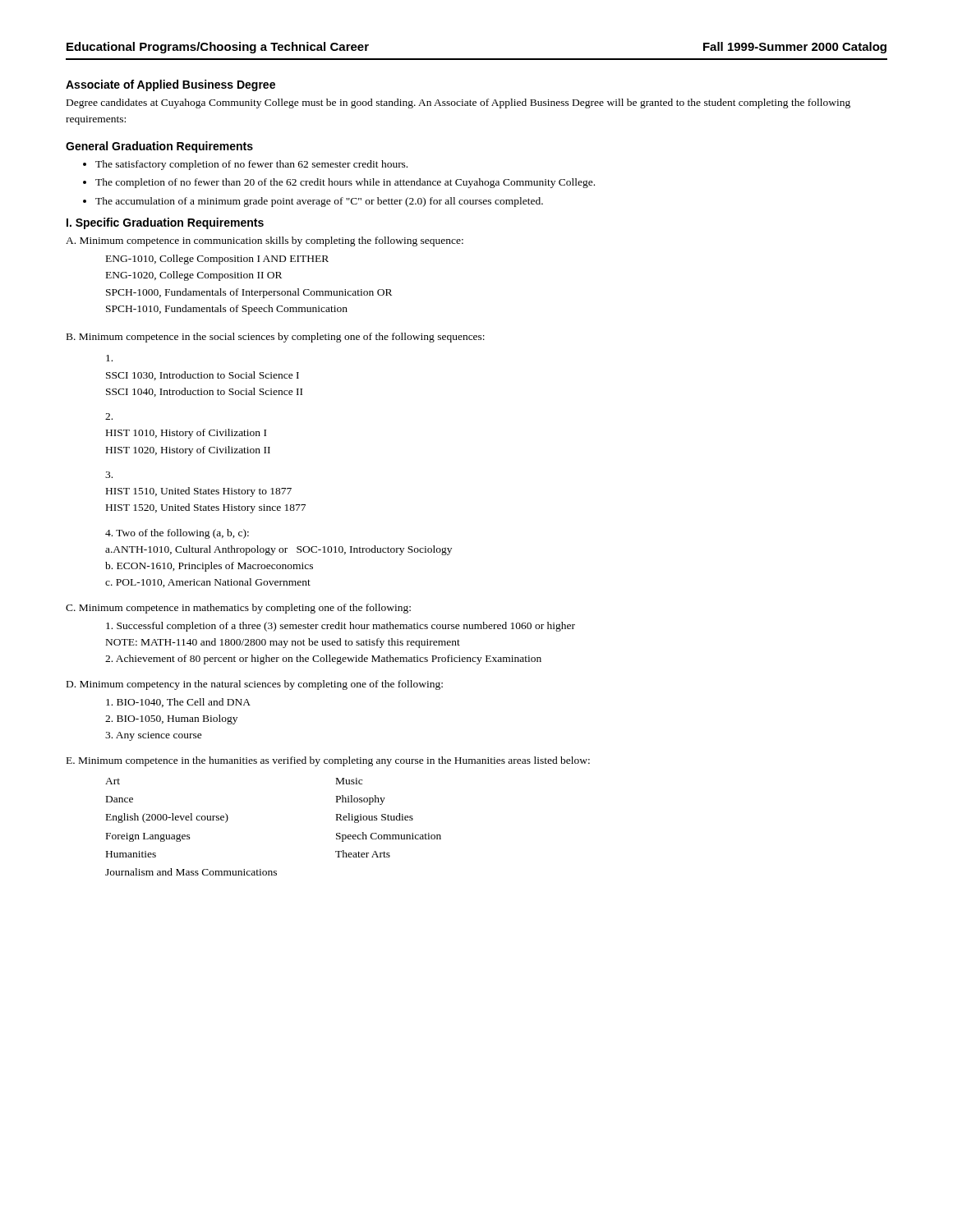Locate the text block with the text "B. Minimum competence in the social sciences"
The image size is (953, 1232).
(276, 336)
